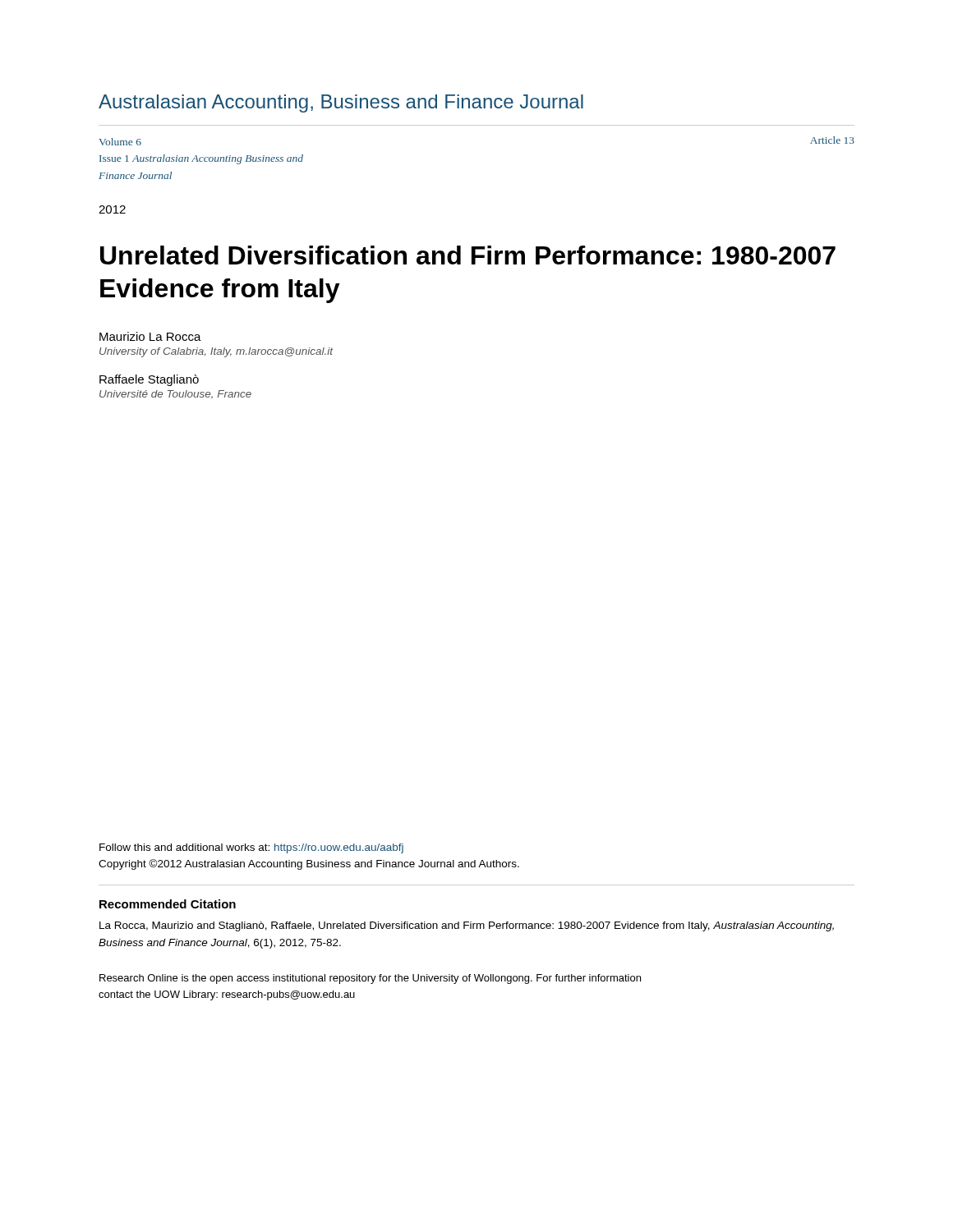Locate the passage starting "Unrelated Diversification and Firm"
Image resolution: width=953 pixels, height=1232 pixels.
pos(467,272)
